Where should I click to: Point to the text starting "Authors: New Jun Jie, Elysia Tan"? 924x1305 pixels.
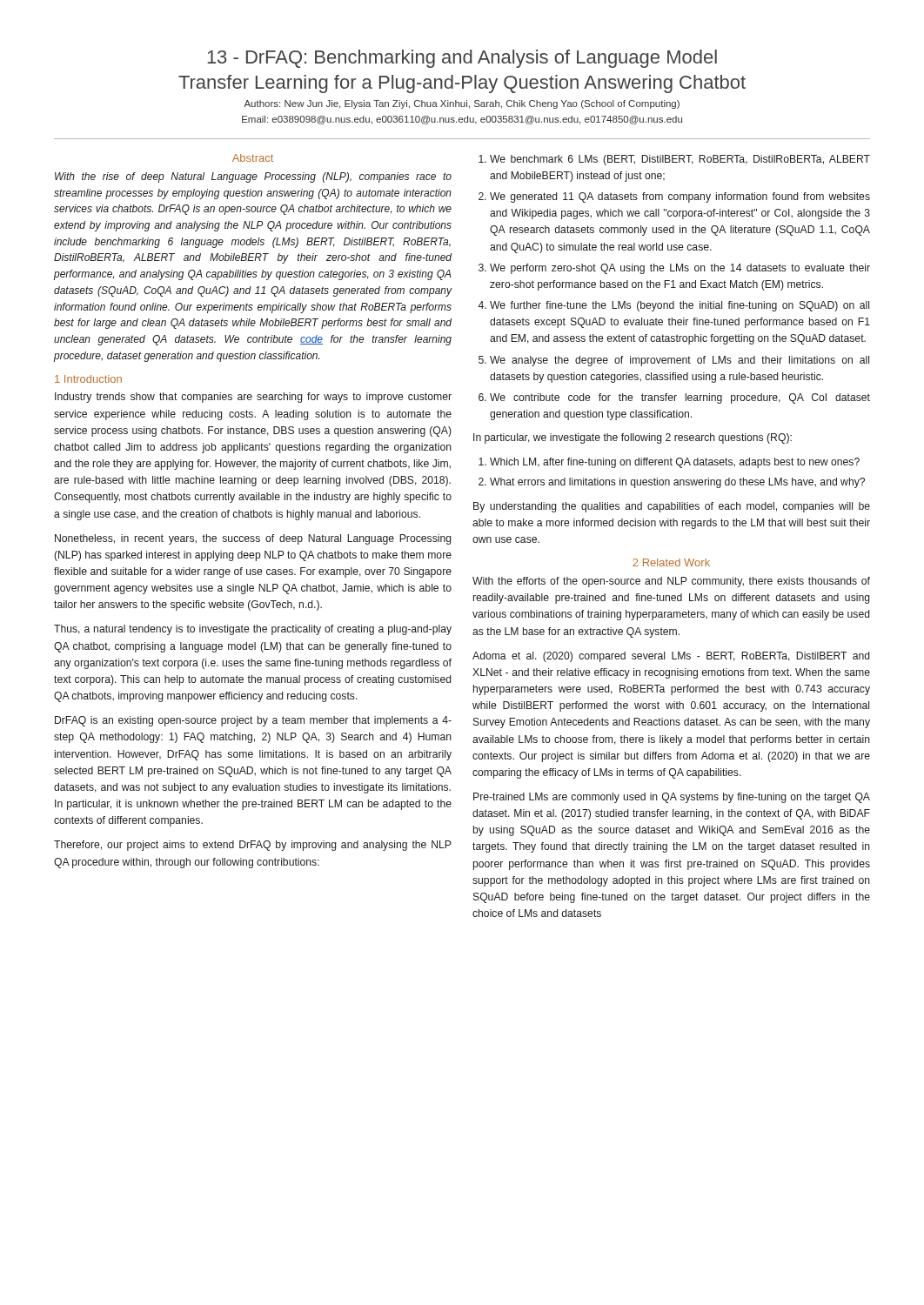(x=462, y=111)
